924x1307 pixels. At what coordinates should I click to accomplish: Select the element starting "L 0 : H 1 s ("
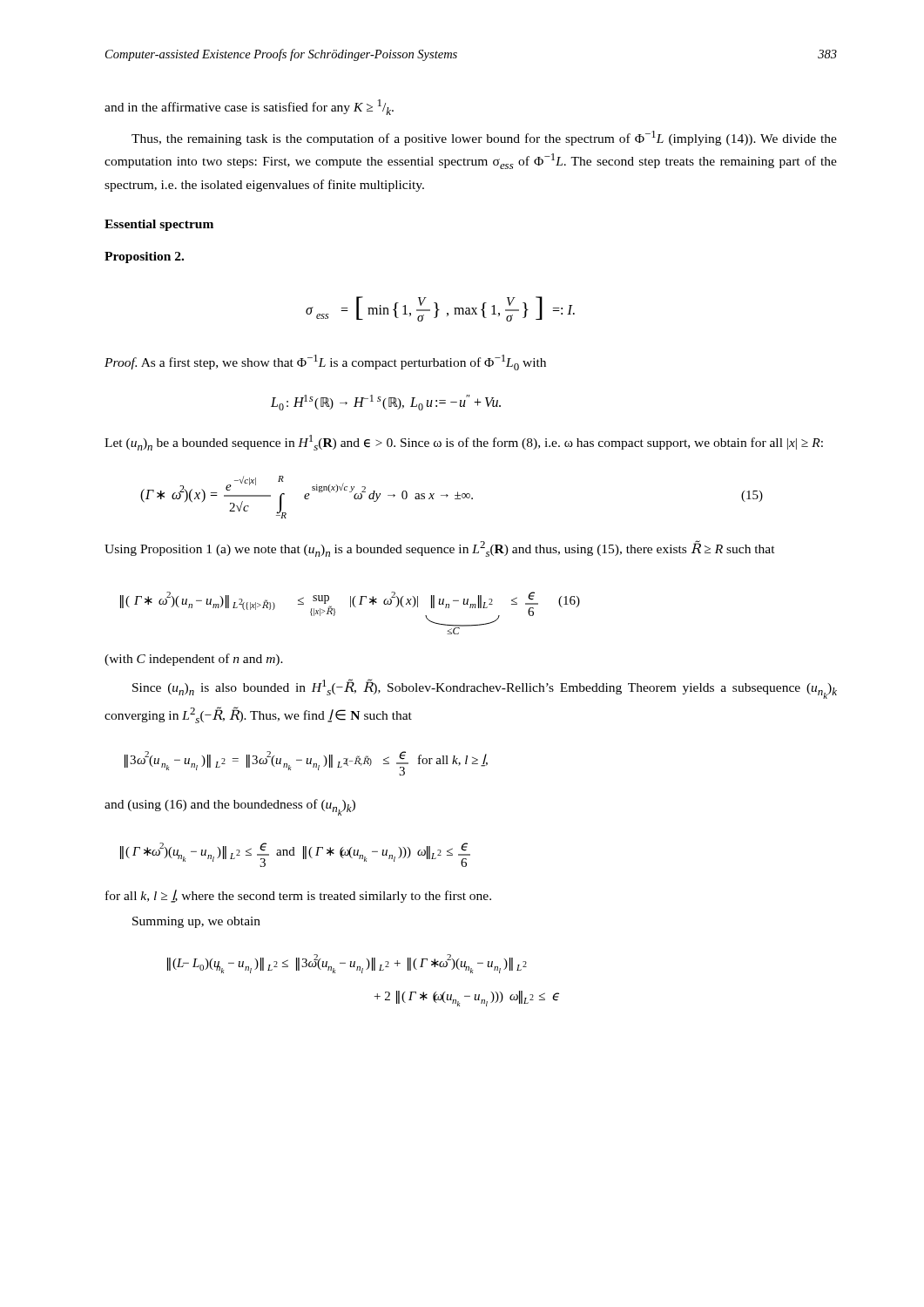(x=471, y=403)
